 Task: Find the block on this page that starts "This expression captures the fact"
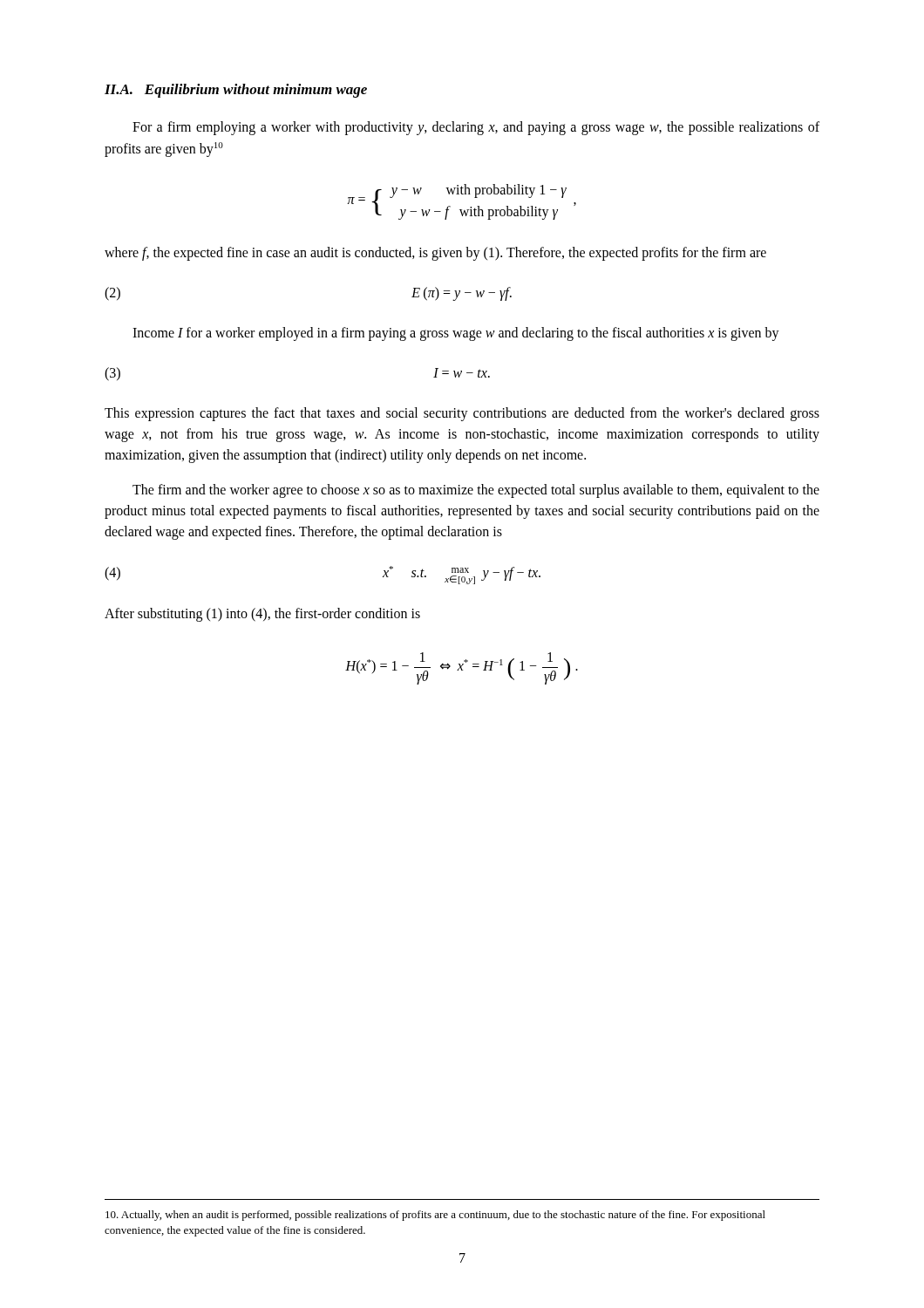[x=462, y=434]
